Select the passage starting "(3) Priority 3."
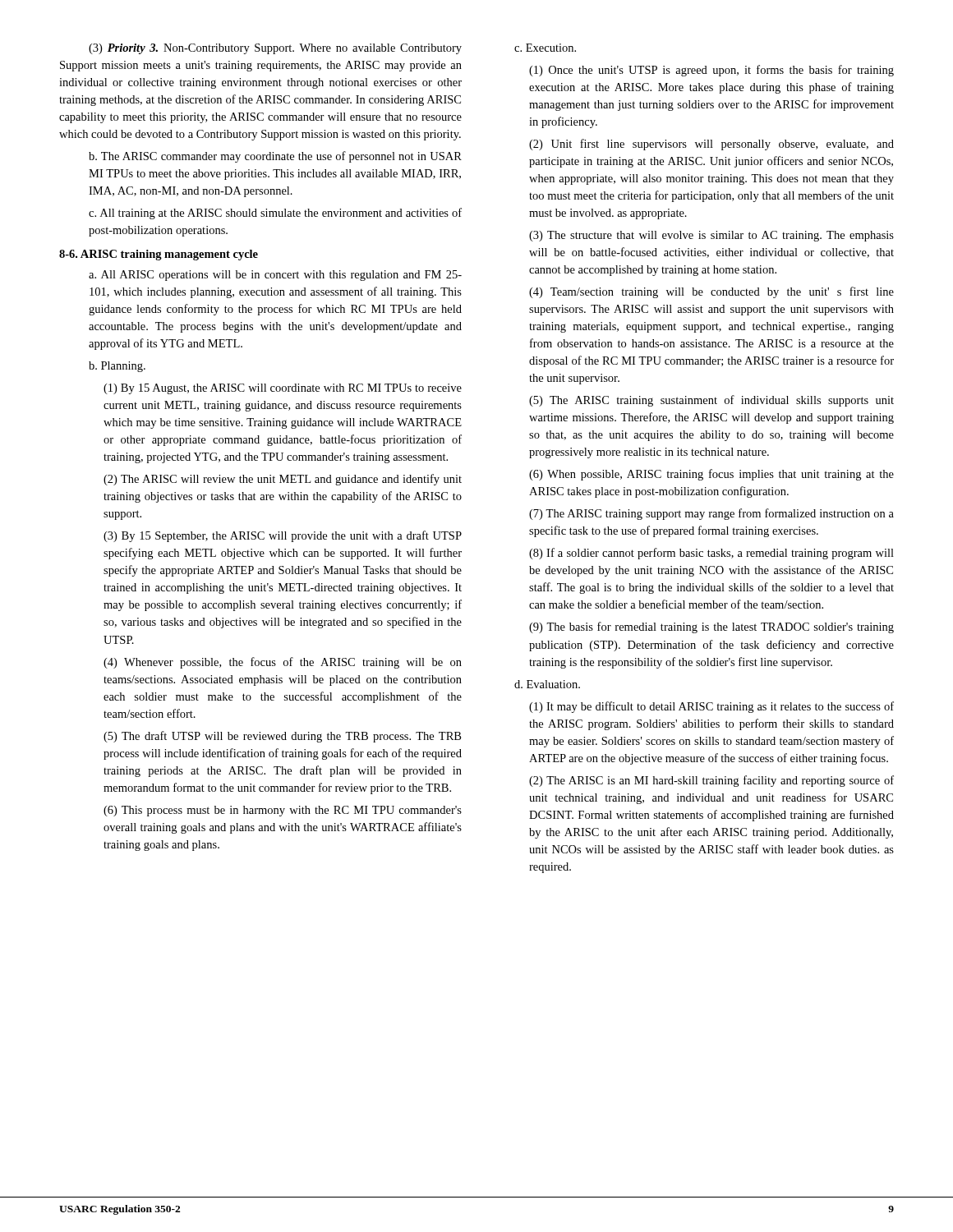This screenshot has width=953, height=1232. pyautogui.click(x=260, y=91)
